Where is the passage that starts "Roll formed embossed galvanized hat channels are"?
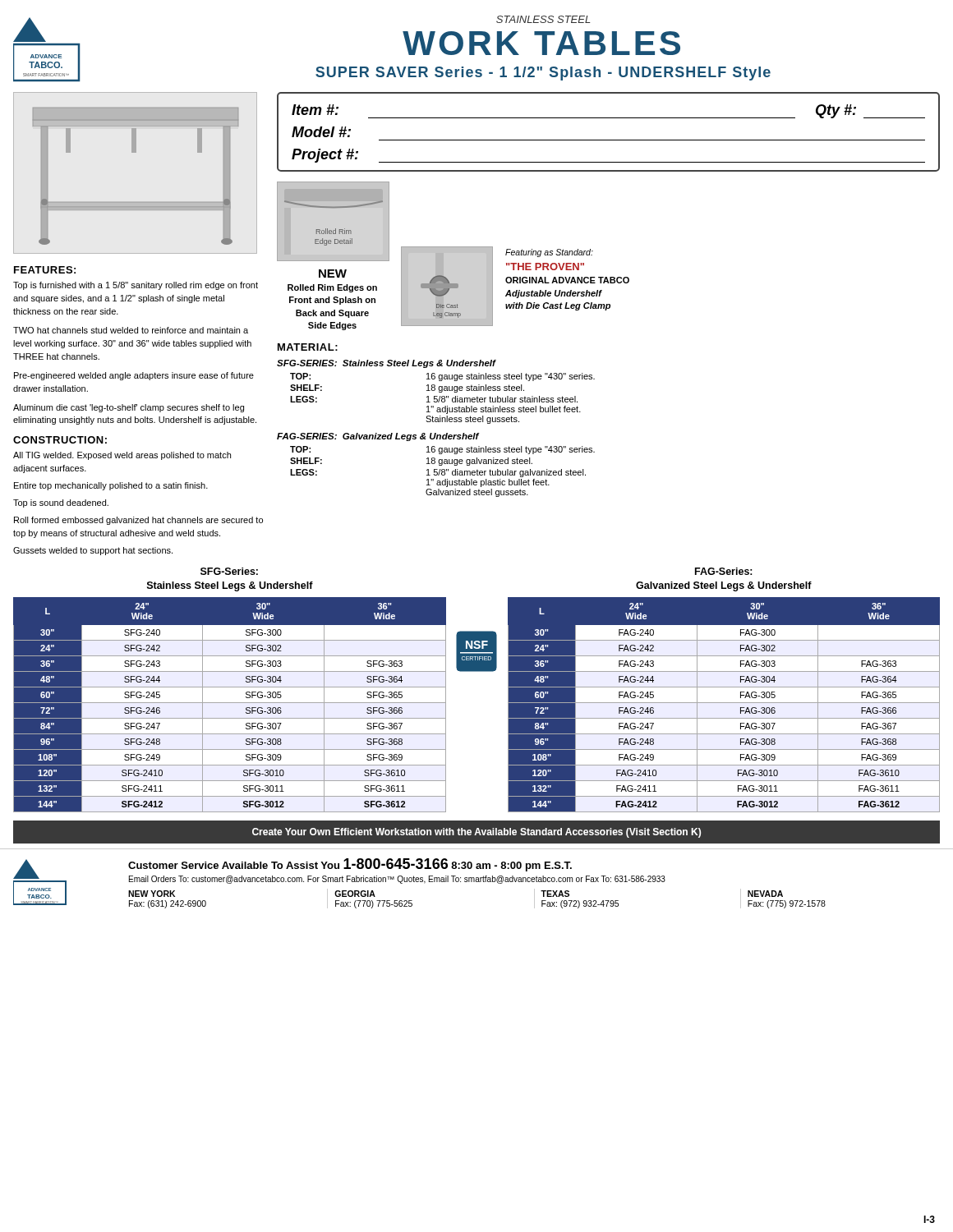 pos(138,527)
